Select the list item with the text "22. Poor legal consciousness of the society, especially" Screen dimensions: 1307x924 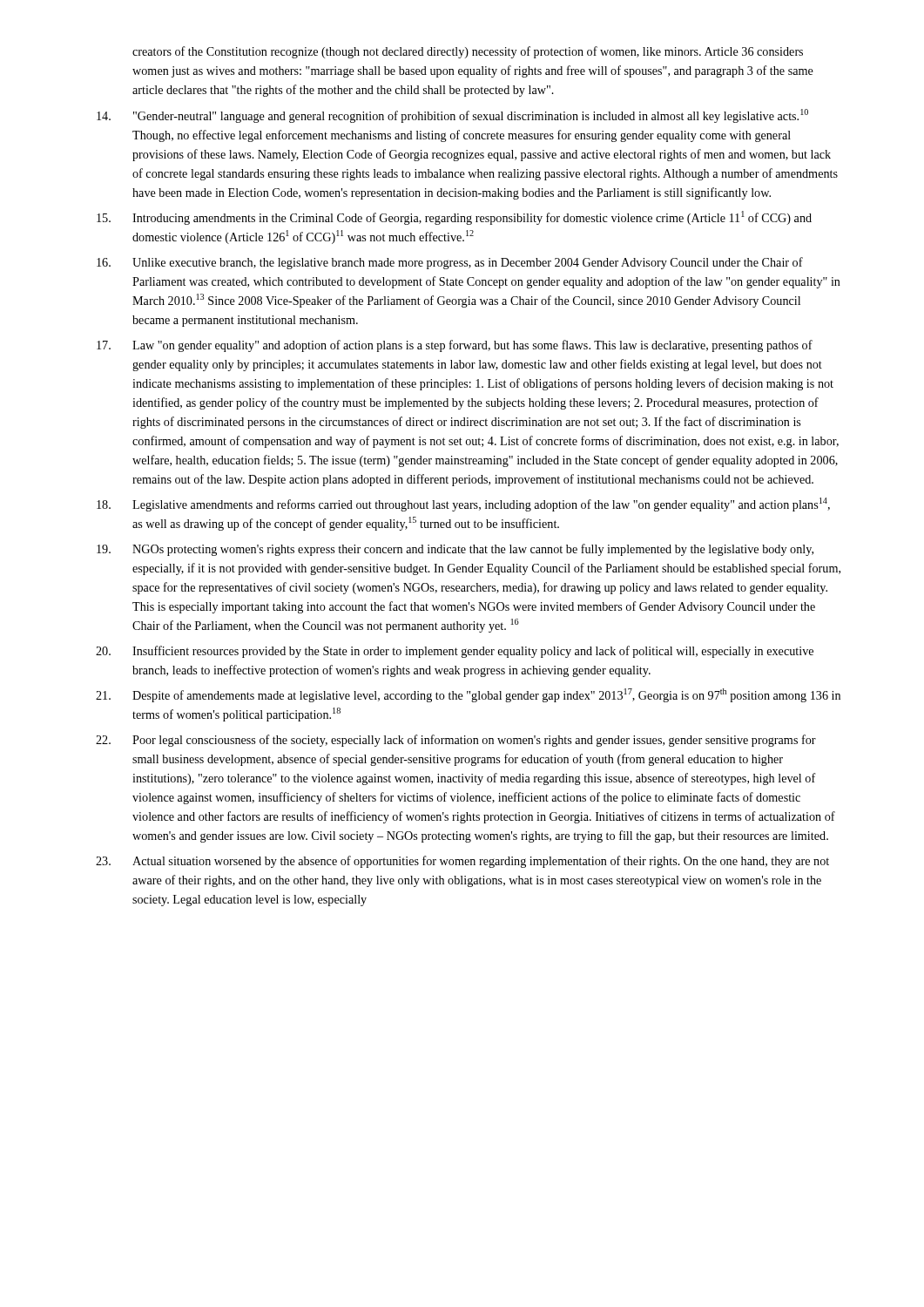[x=469, y=788]
